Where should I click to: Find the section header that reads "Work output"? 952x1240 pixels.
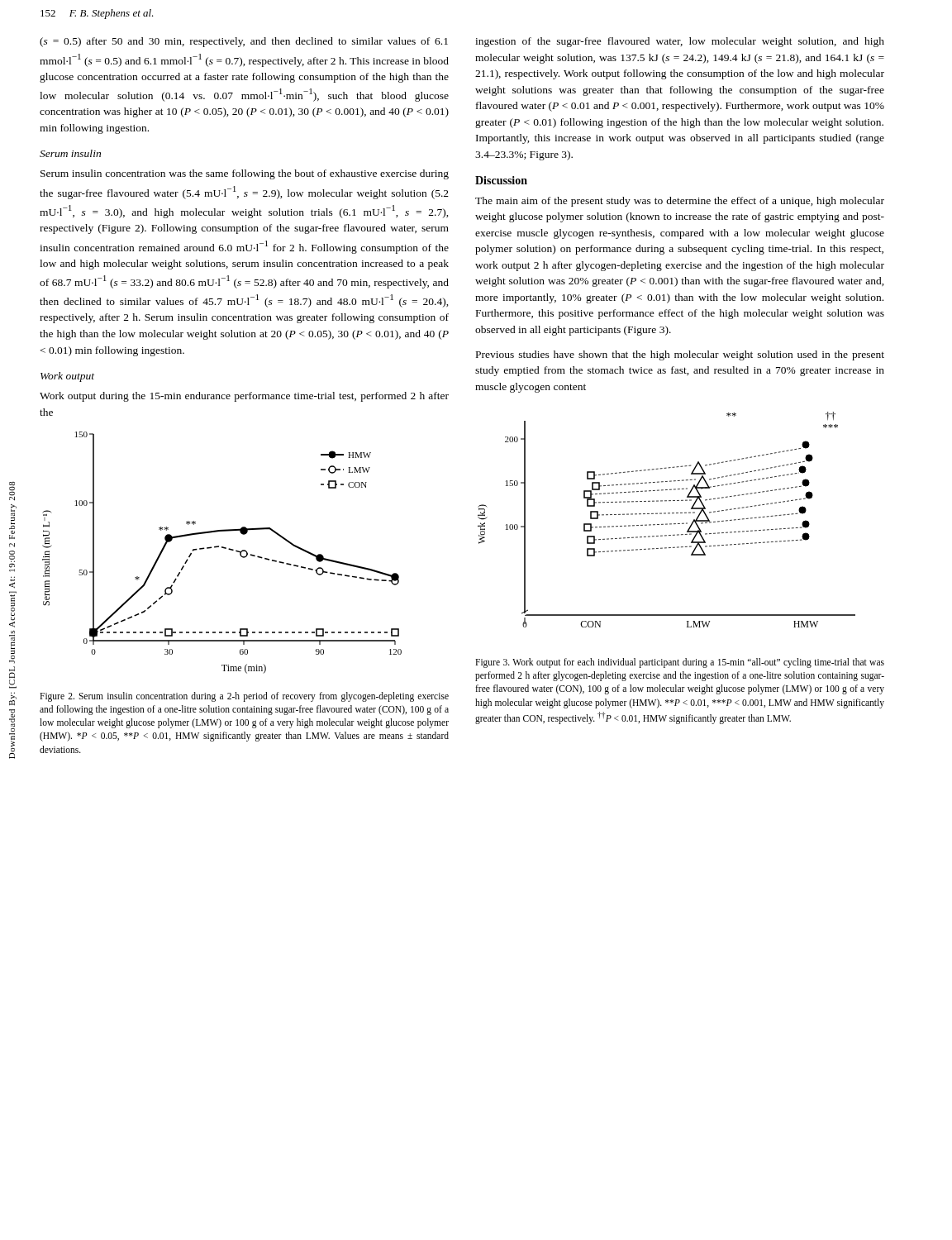coord(67,376)
